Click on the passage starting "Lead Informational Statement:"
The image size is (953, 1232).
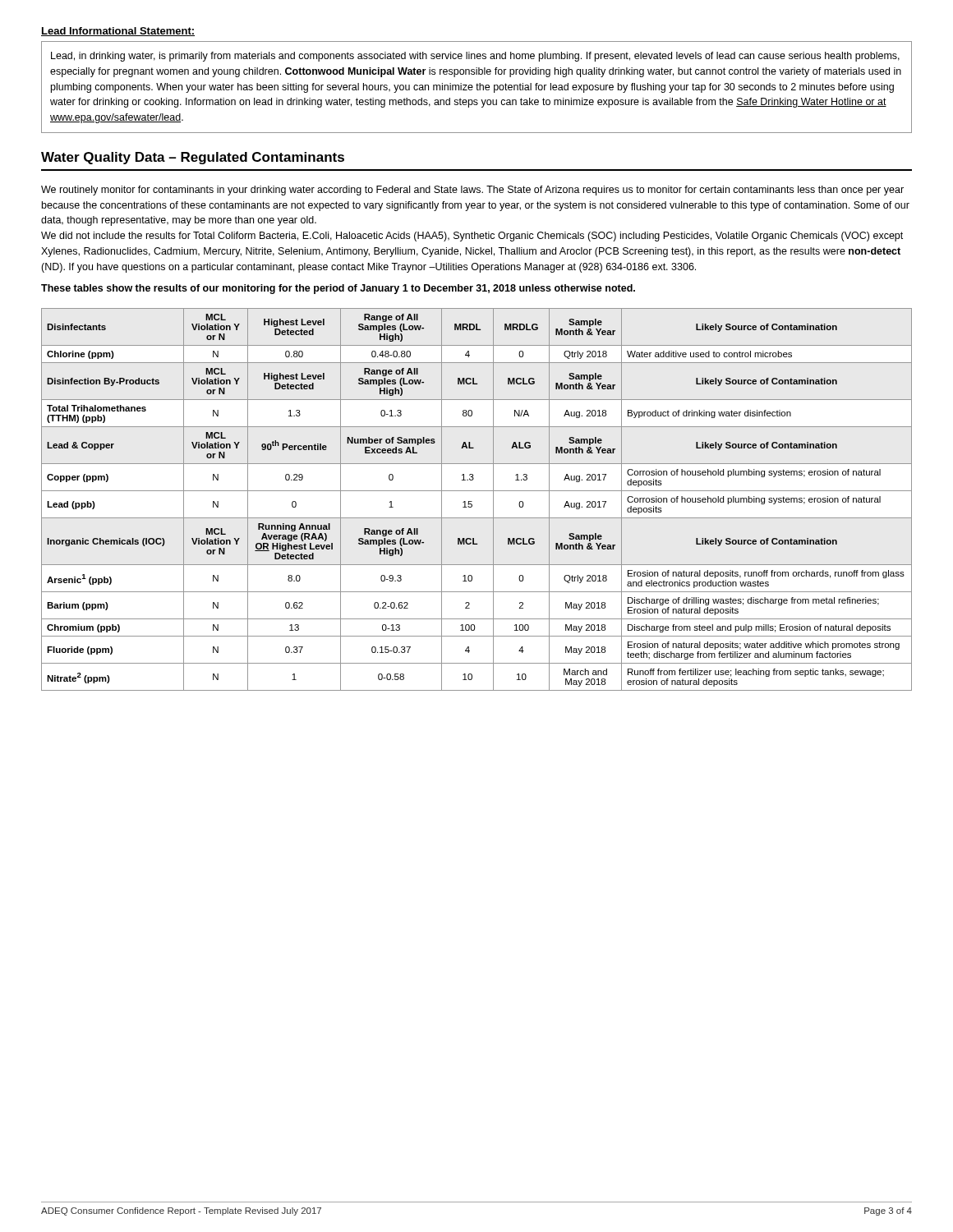118,31
